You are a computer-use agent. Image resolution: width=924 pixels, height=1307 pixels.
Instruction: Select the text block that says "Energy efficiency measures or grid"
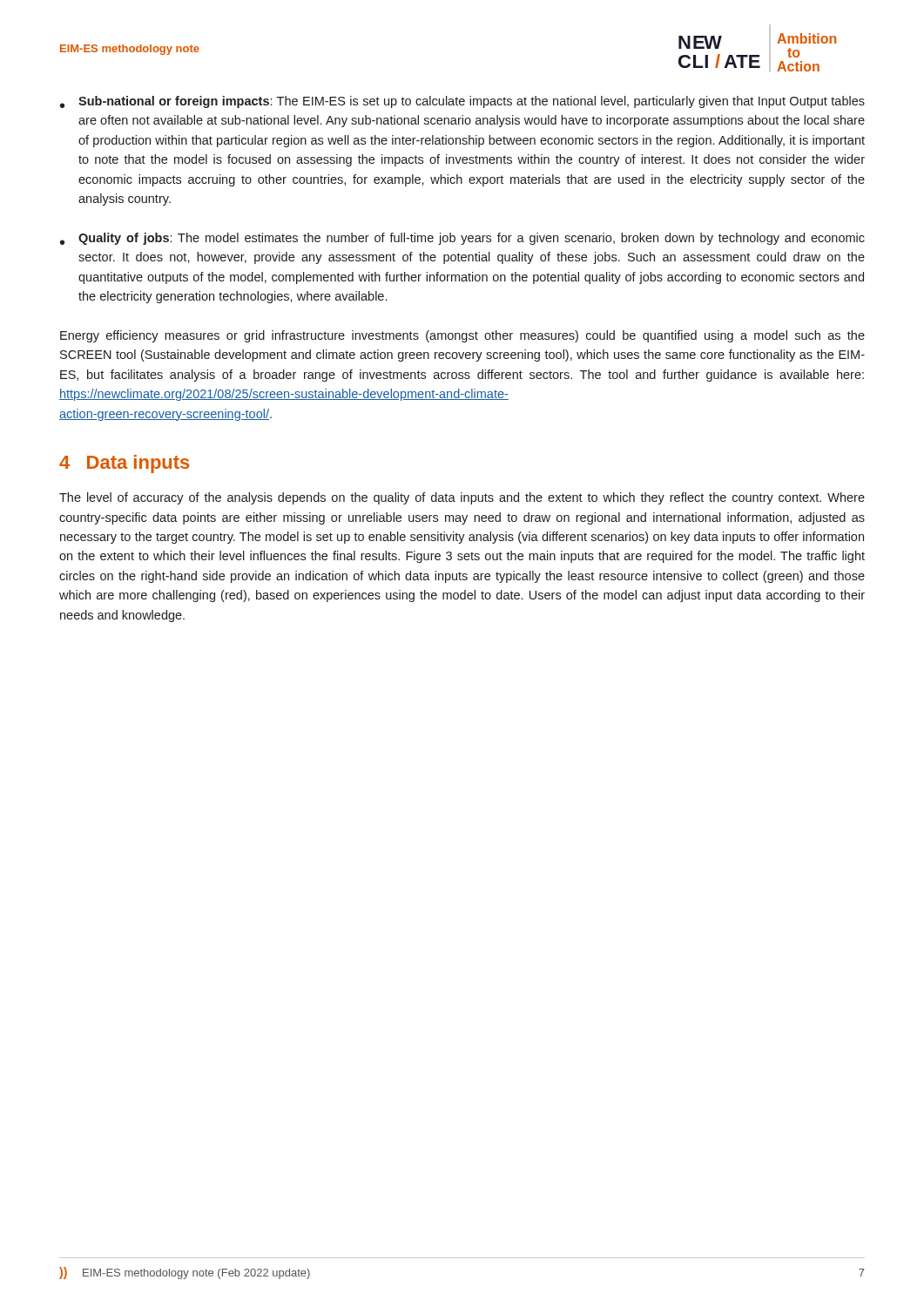click(x=462, y=374)
